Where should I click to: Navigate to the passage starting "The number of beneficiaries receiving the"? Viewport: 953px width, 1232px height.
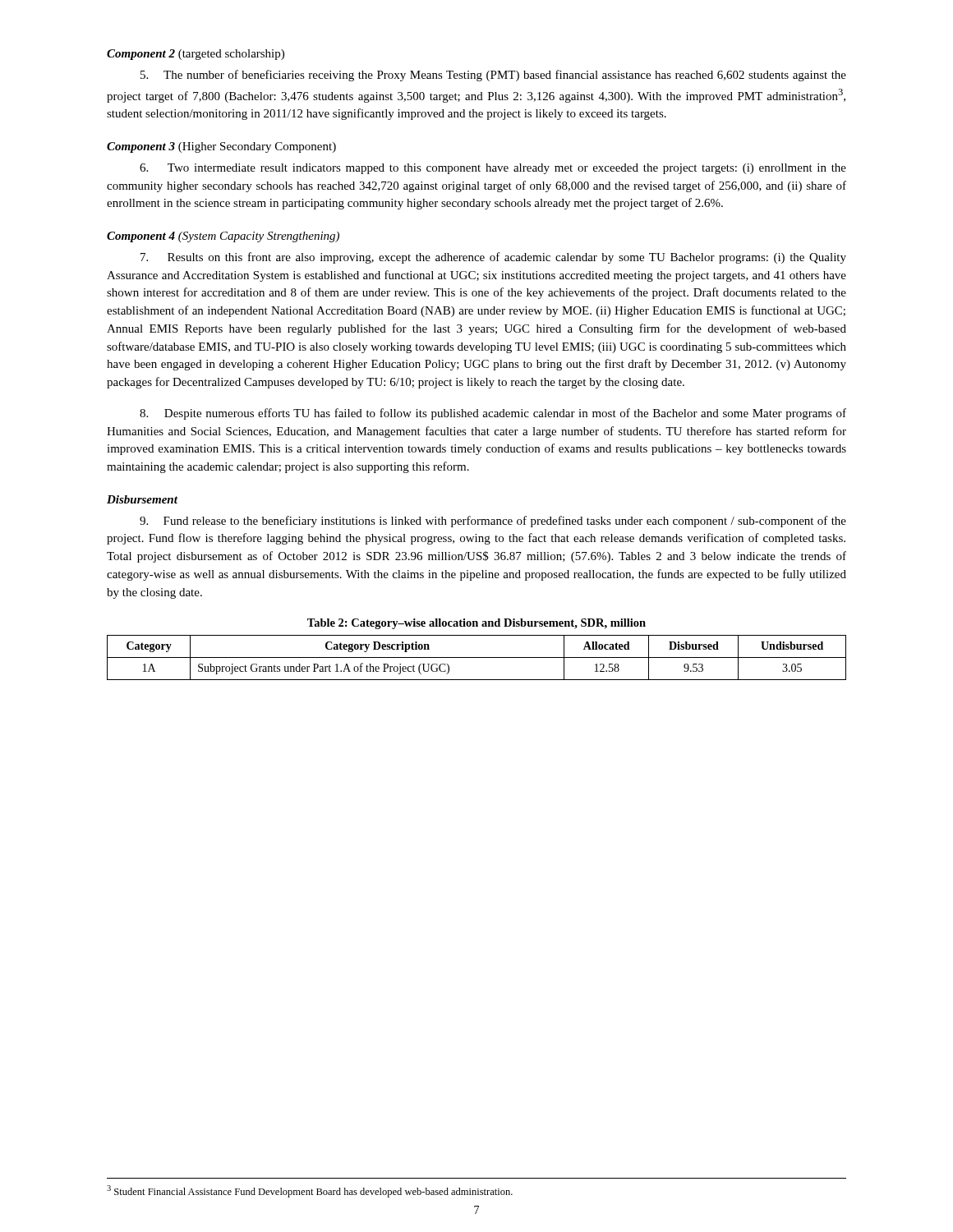pyautogui.click(x=476, y=95)
